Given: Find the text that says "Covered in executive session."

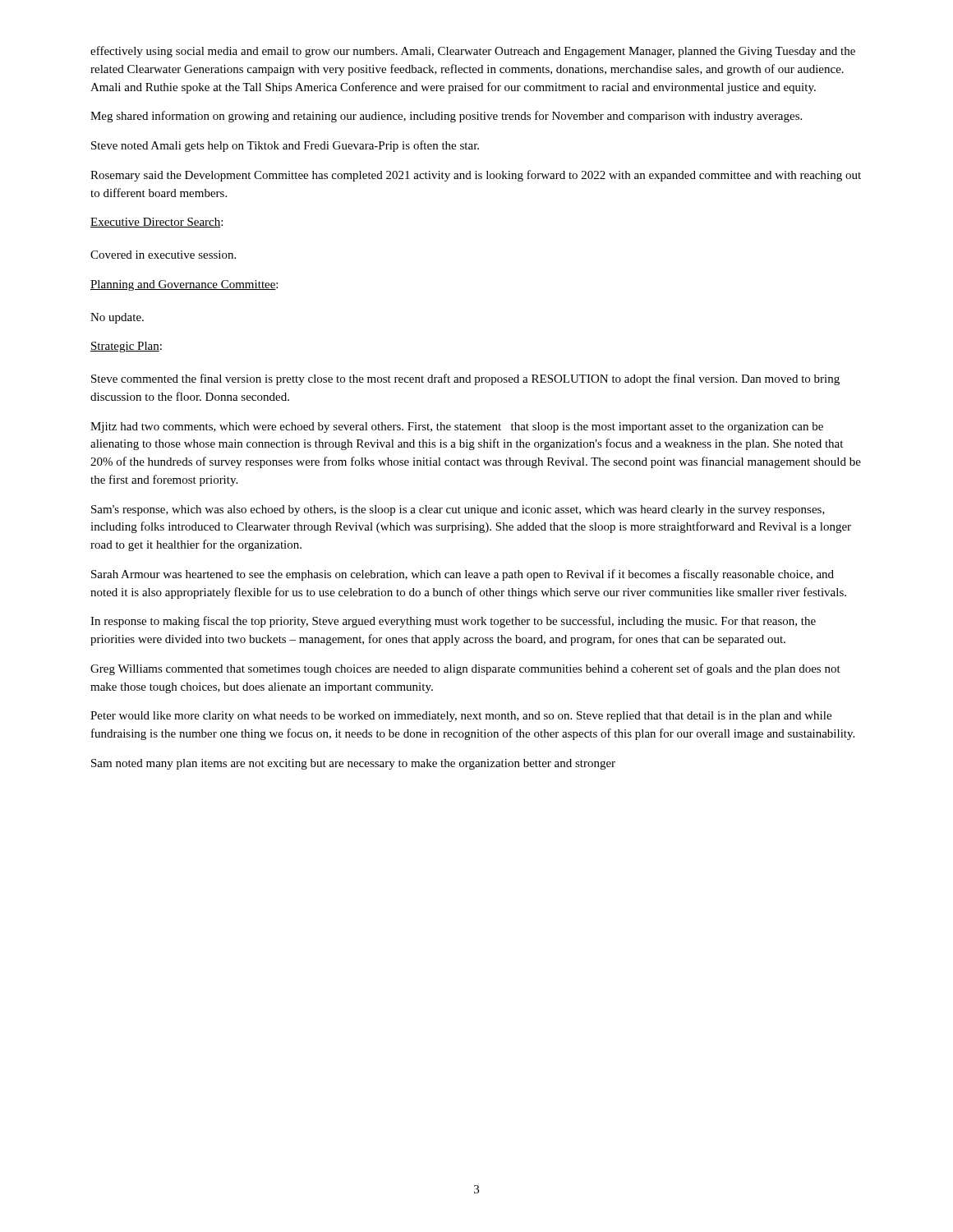Looking at the screenshot, I should point(164,255).
